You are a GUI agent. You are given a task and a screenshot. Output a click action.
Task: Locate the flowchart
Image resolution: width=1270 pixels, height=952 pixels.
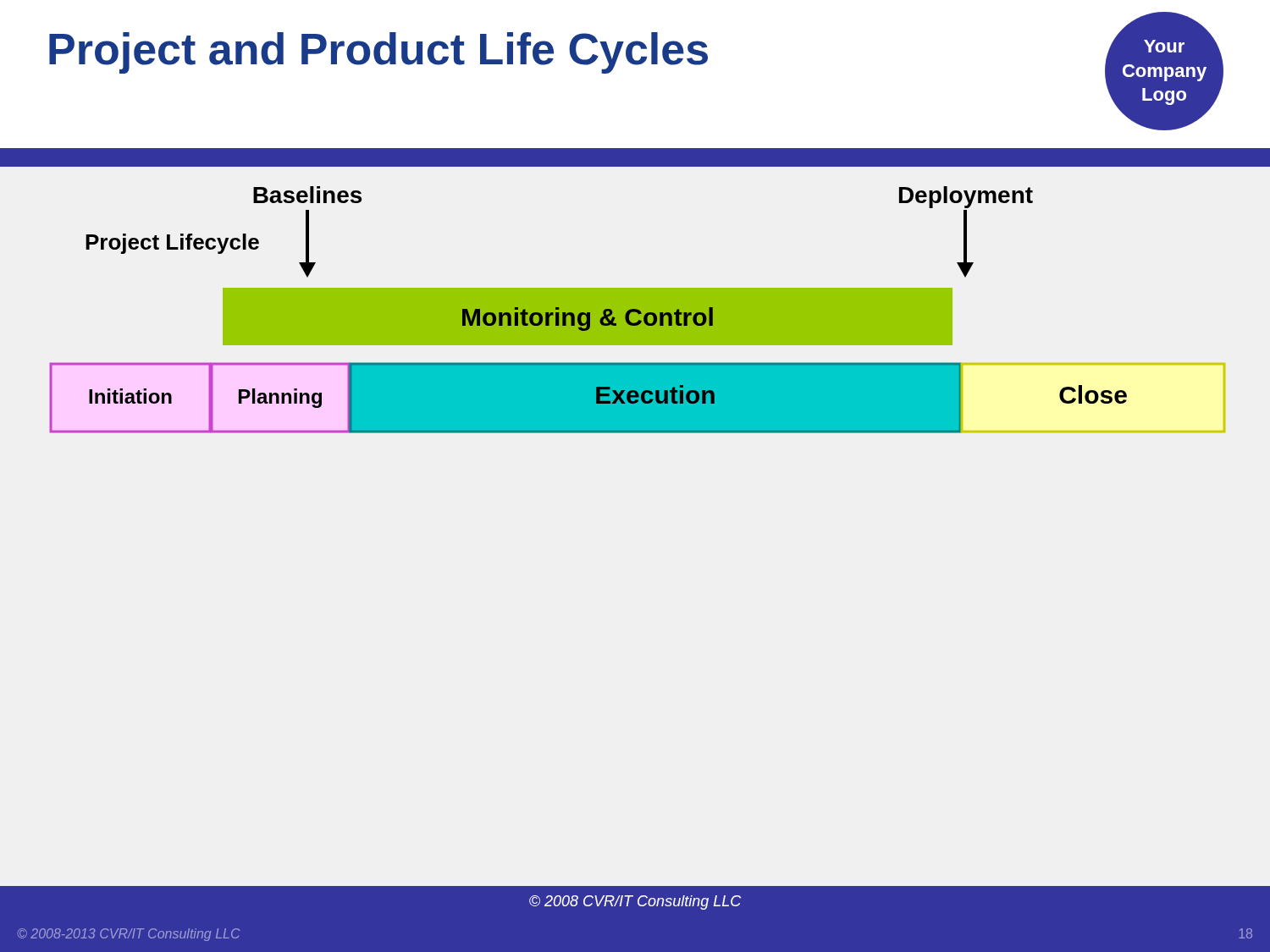(x=635, y=317)
